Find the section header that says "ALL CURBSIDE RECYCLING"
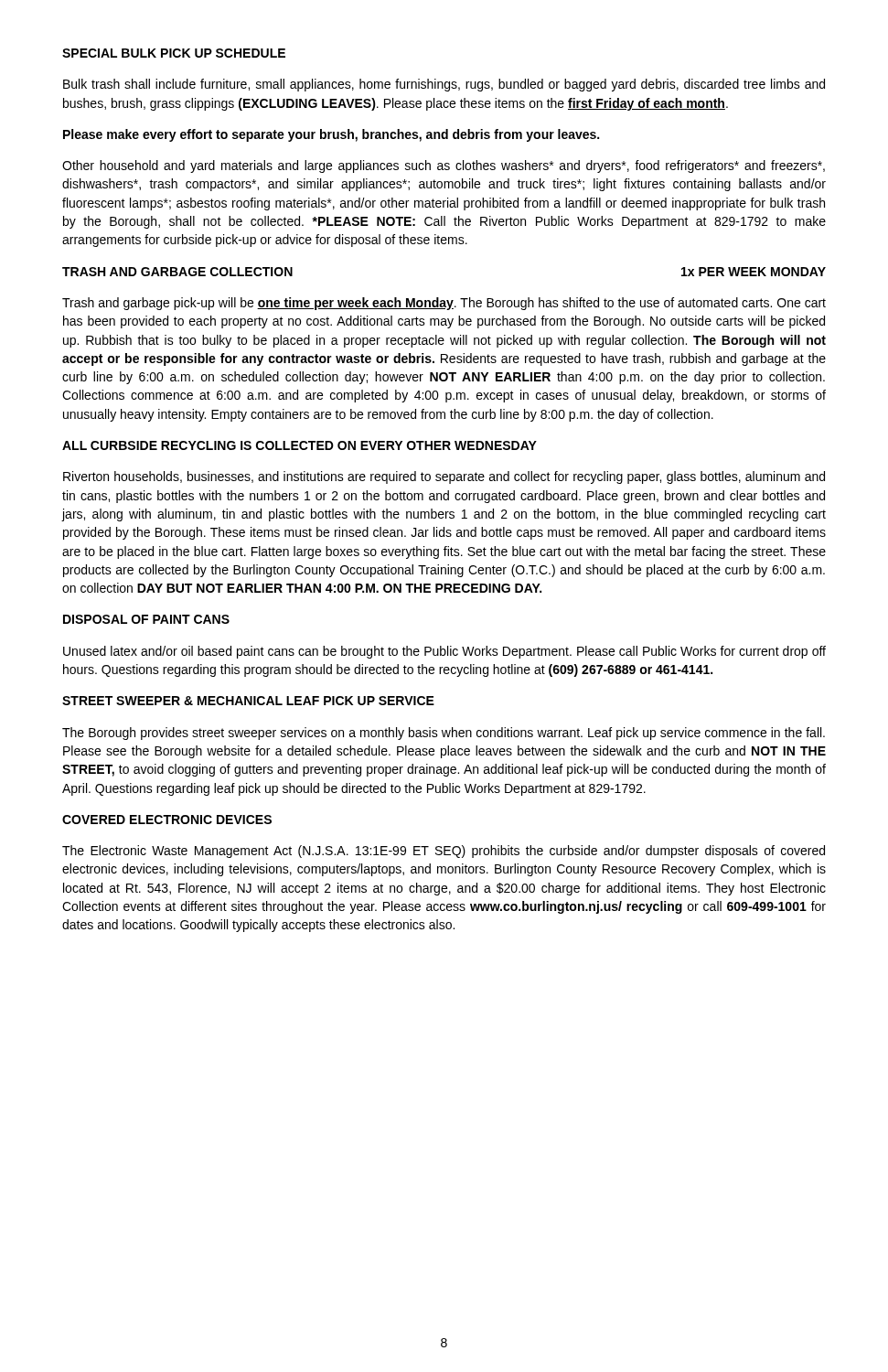This screenshot has width=888, height=1372. coord(444,446)
